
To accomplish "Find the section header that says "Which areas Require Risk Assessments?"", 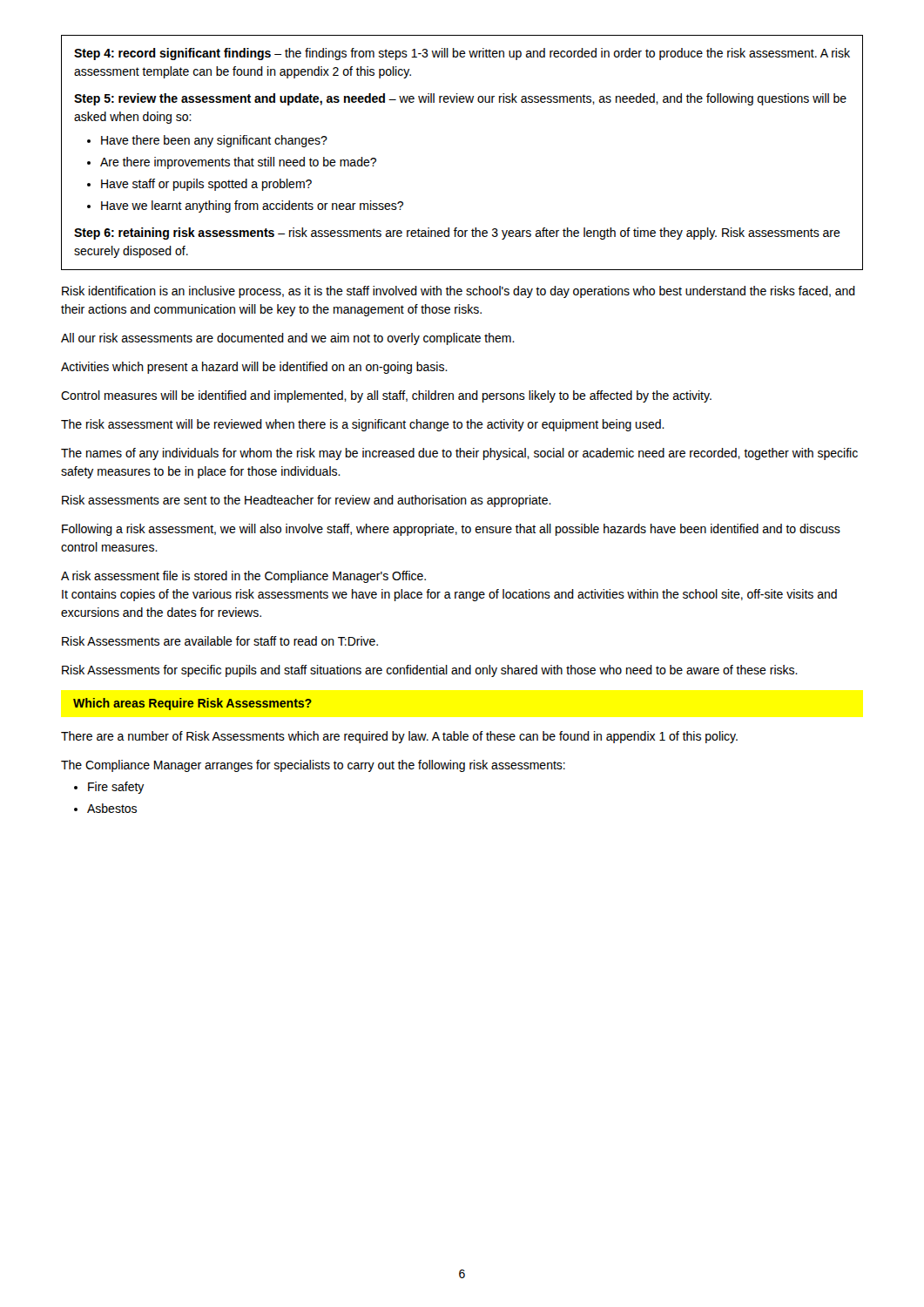I will point(193,703).
